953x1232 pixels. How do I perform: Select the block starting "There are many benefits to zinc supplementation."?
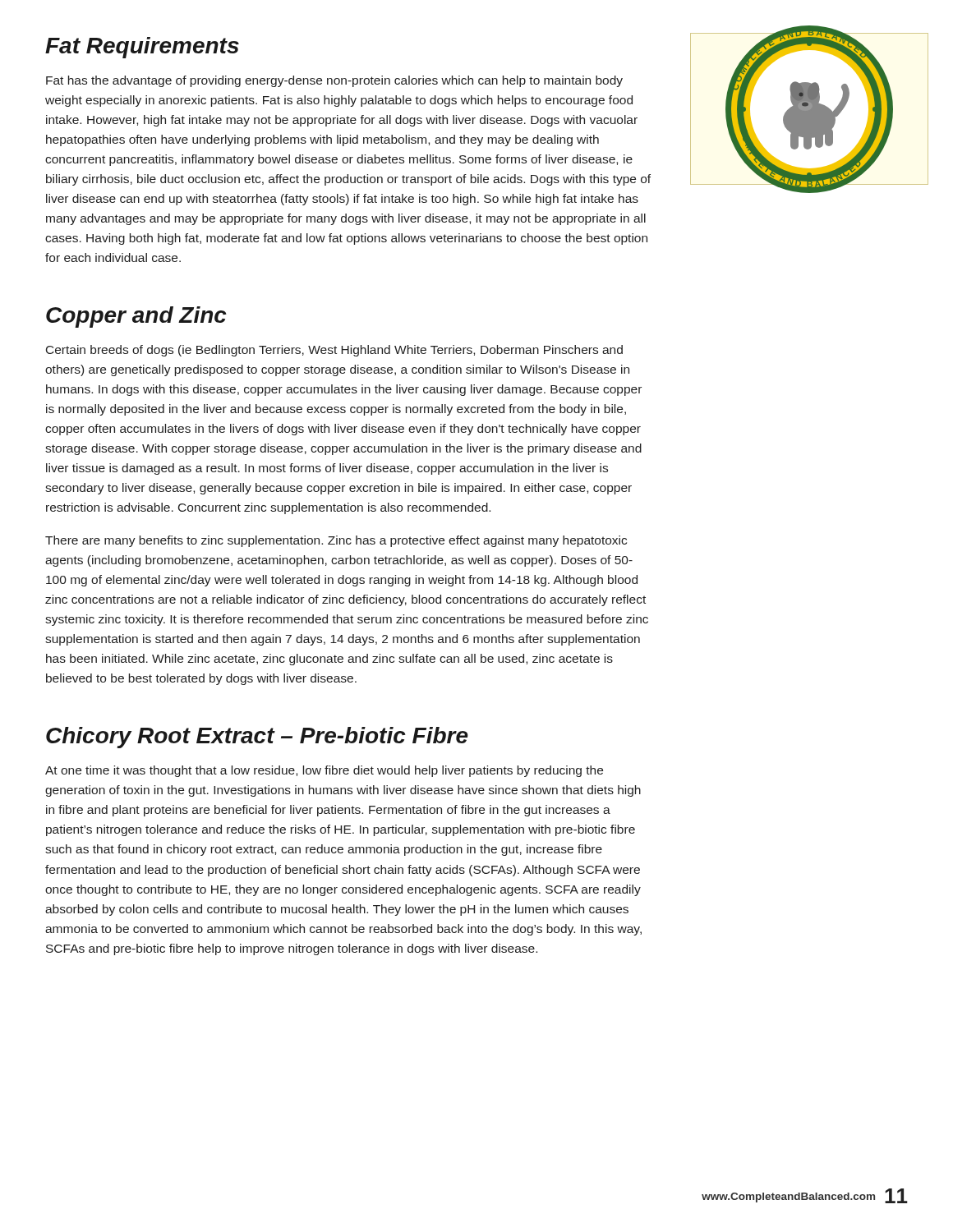347,609
